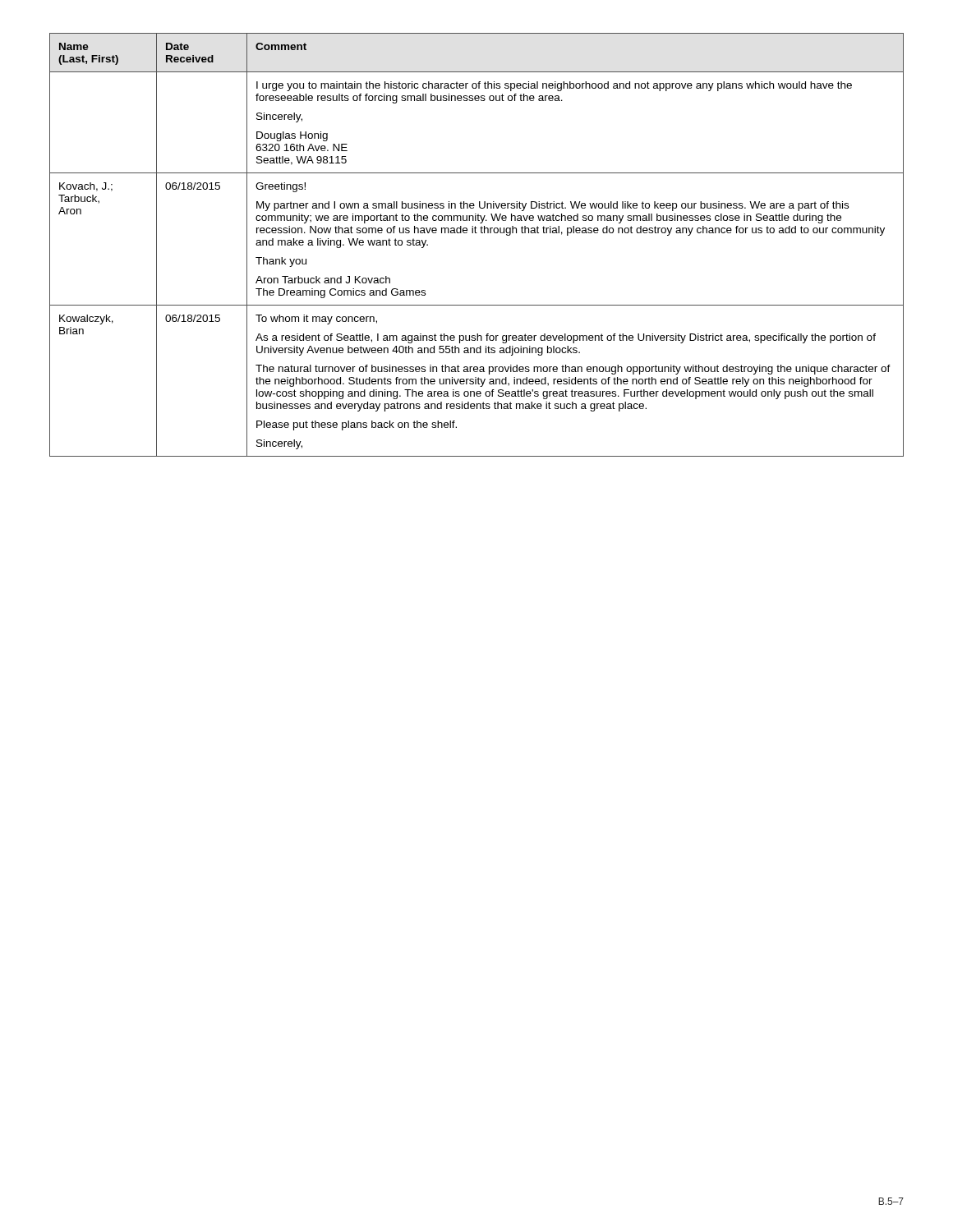The width and height of the screenshot is (953, 1232).
Task: Find a table
Action: coord(476,245)
